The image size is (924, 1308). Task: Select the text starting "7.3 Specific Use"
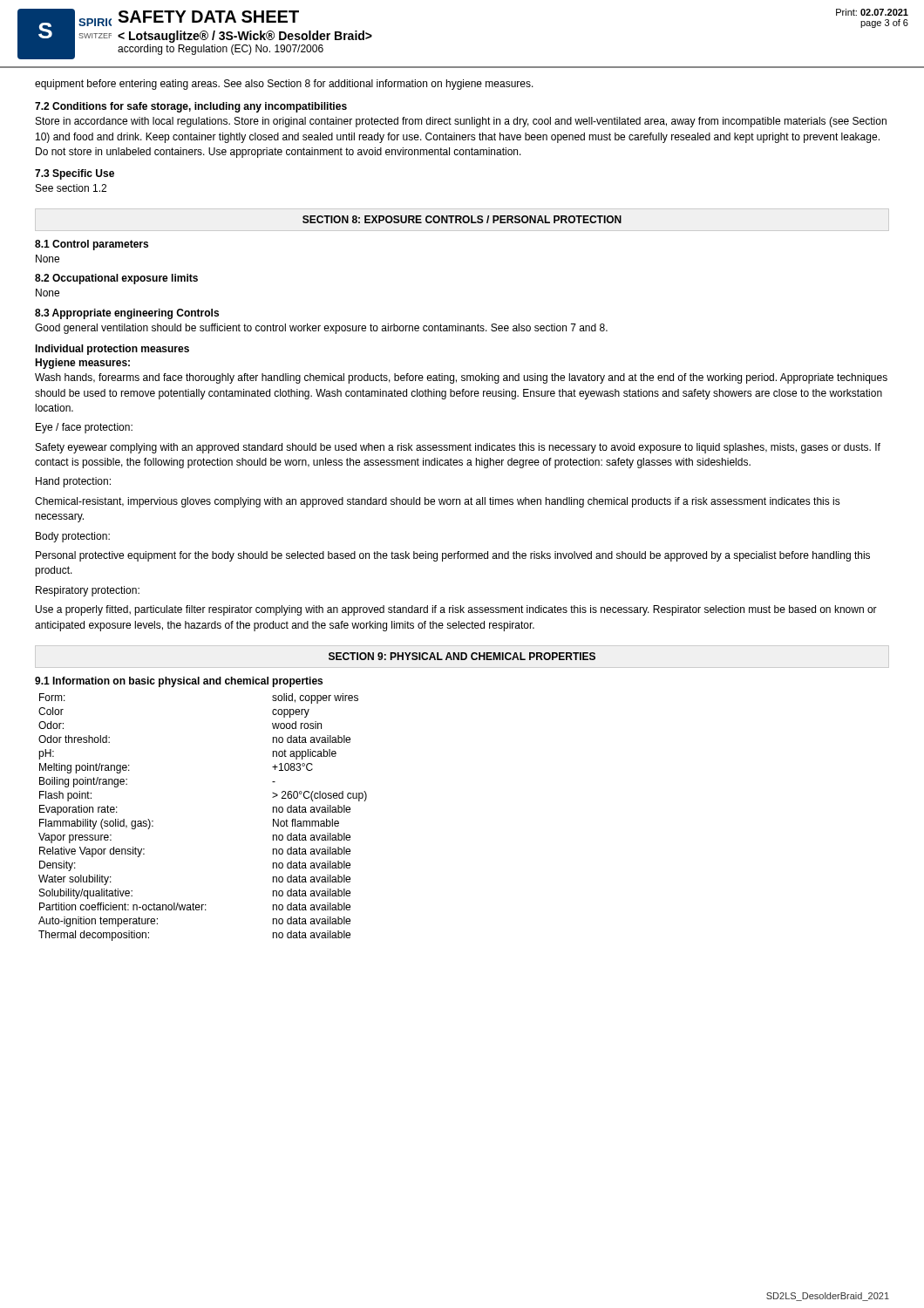(x=75, y=173)
